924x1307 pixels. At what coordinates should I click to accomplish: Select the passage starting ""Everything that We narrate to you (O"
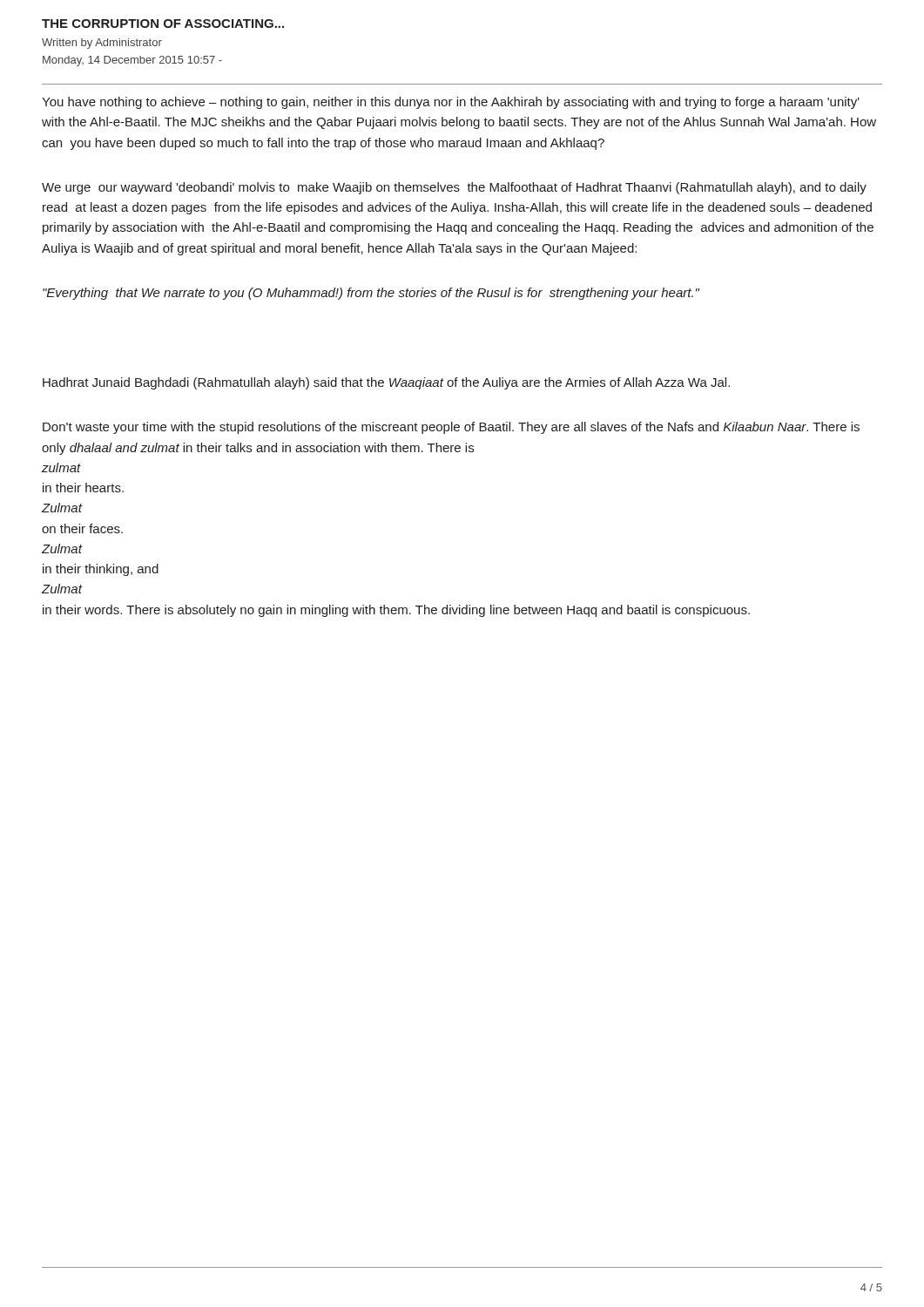click(370, 292)
